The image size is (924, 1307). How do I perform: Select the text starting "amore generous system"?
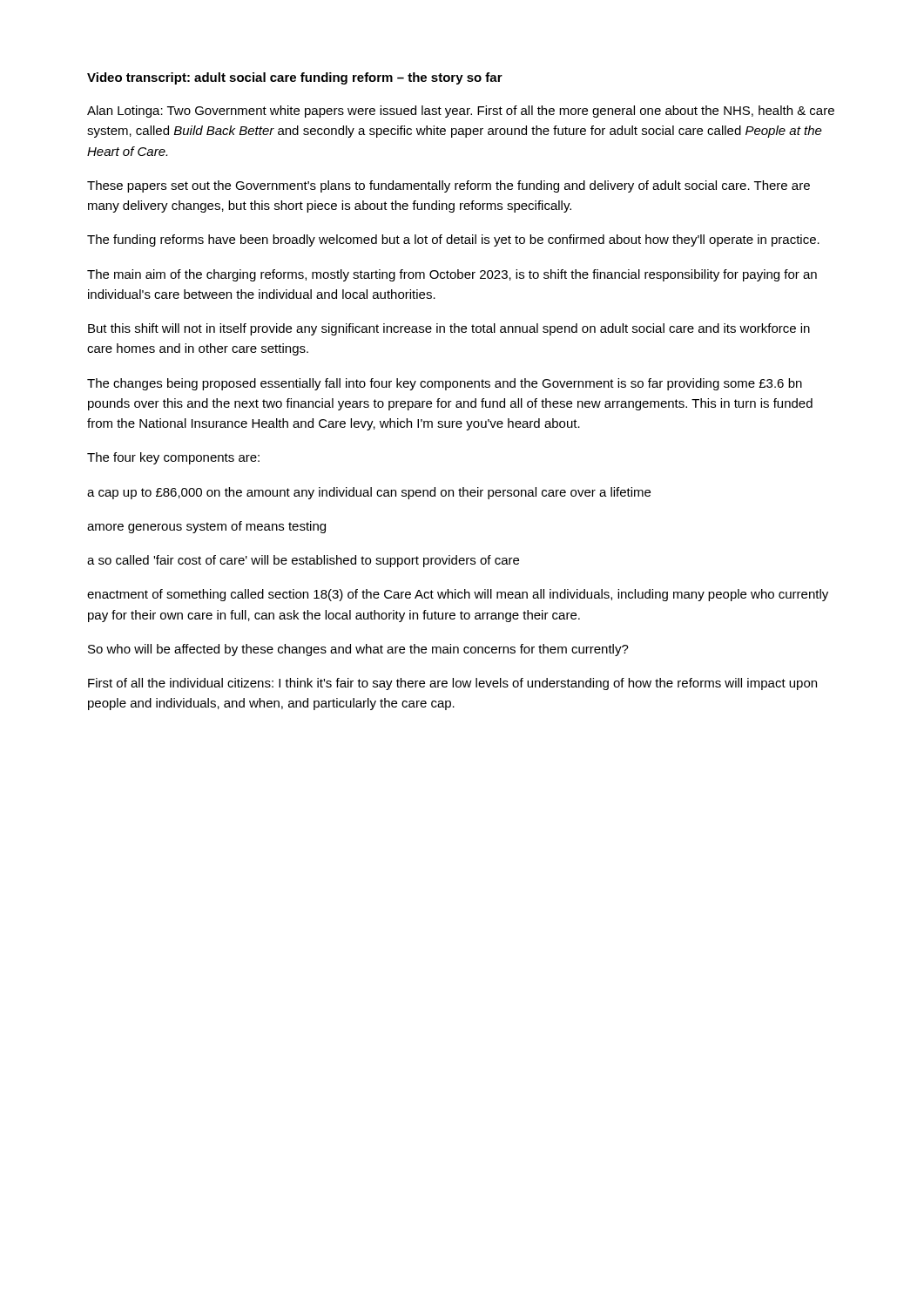(207, 526)
